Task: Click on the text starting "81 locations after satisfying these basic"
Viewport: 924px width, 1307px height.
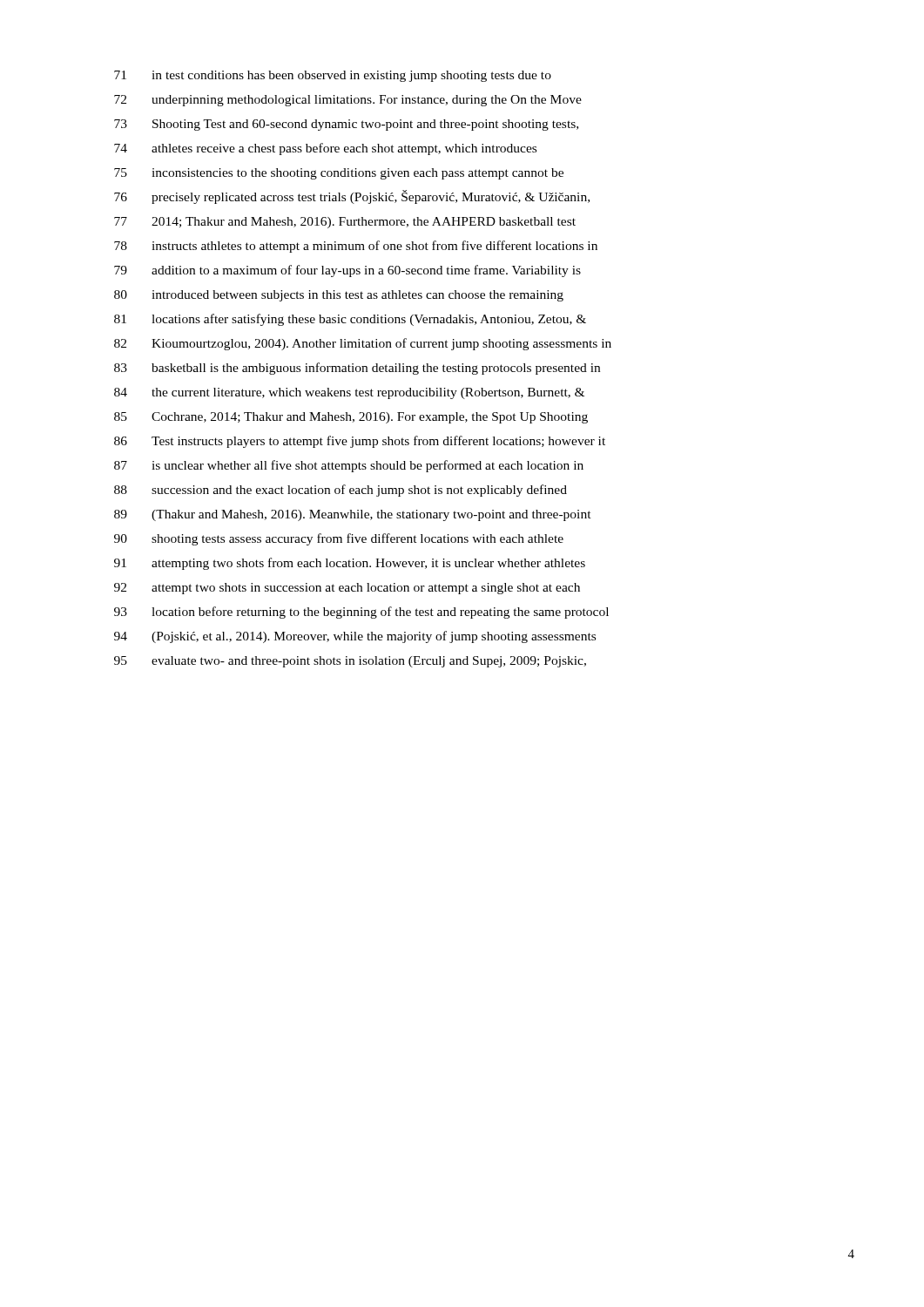Action: (x=434, y=319)
